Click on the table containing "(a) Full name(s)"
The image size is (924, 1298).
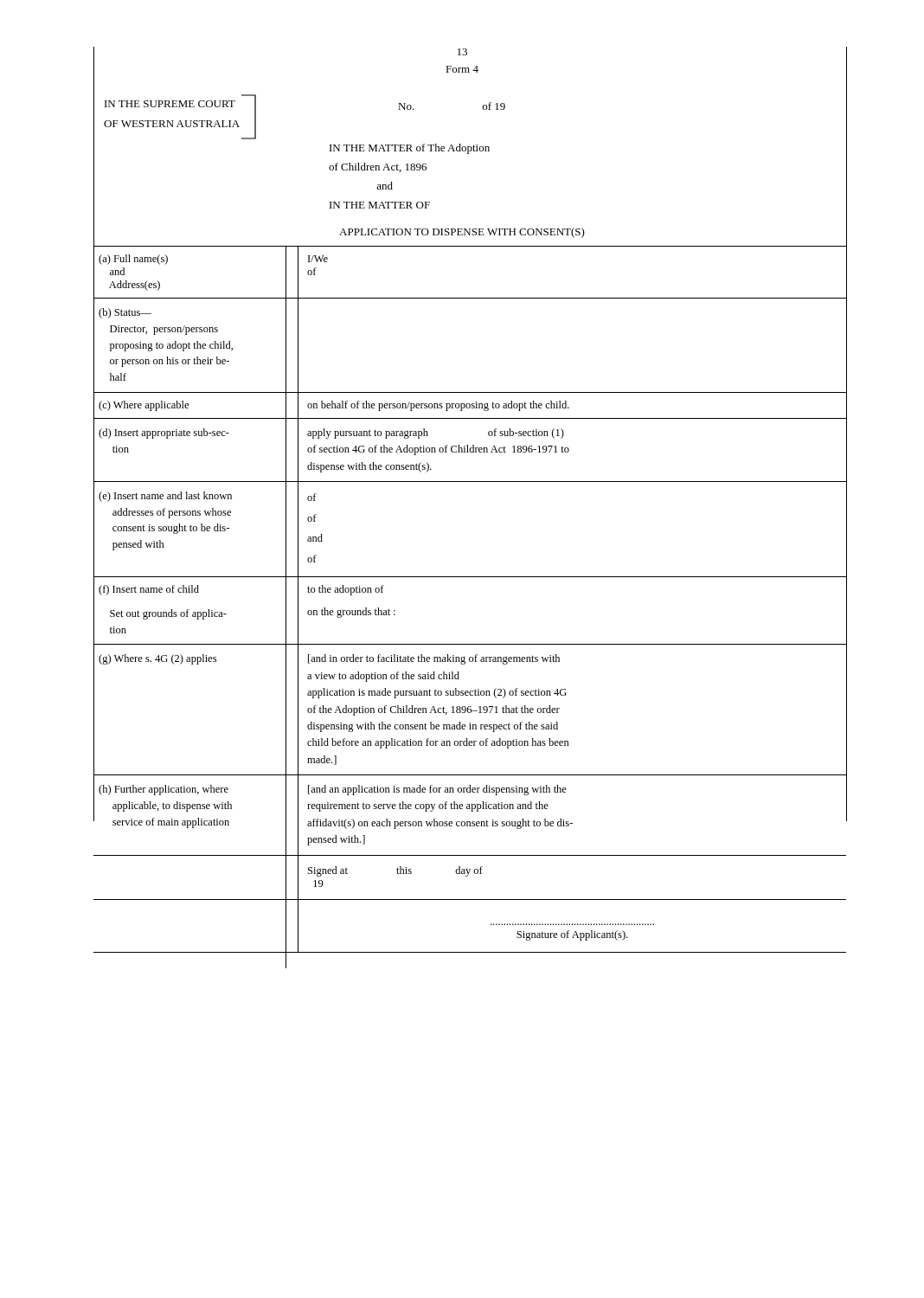[470, 599]
